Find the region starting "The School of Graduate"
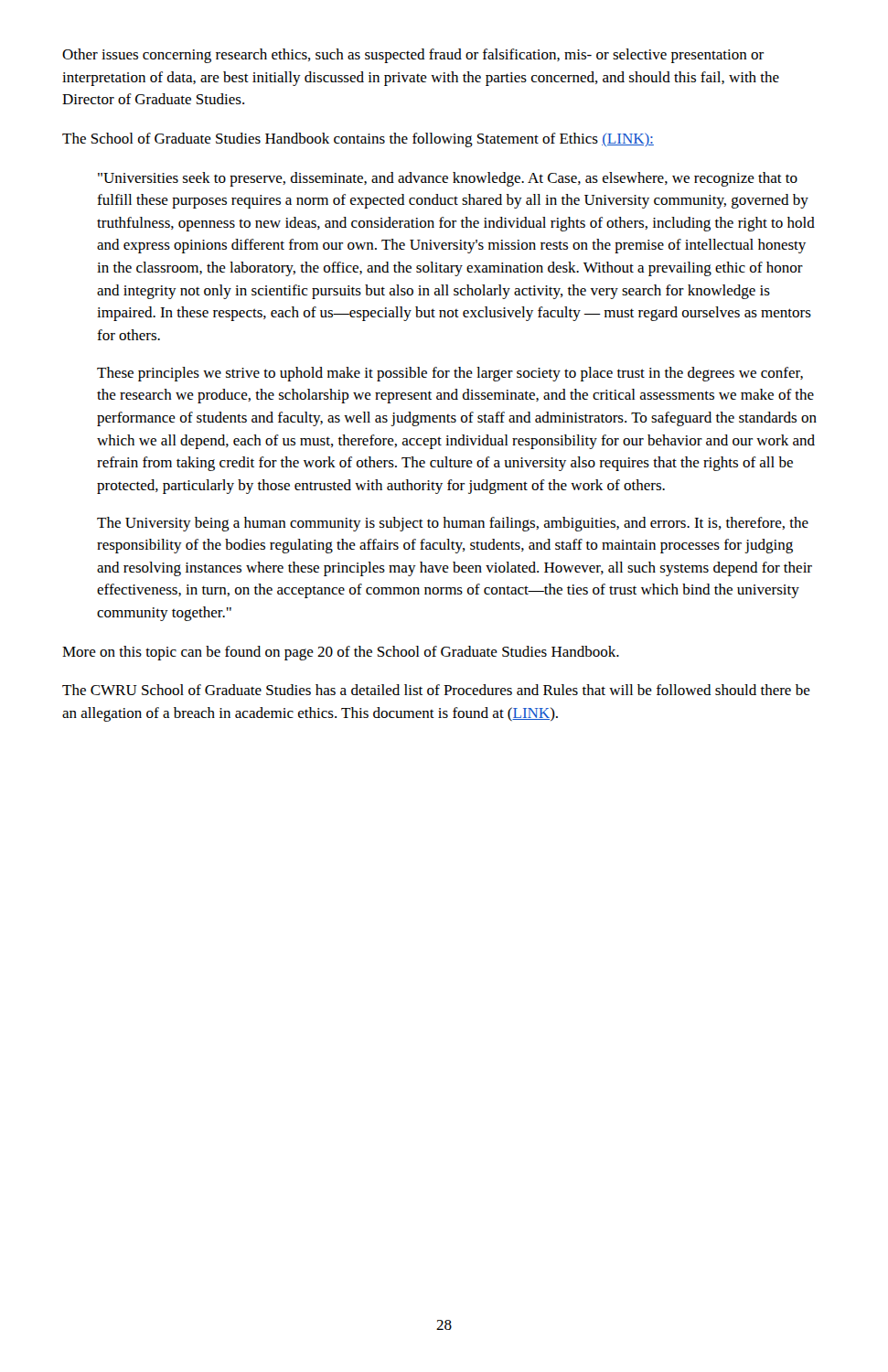This screenshot has width=888, height=1372. [358, 139]
